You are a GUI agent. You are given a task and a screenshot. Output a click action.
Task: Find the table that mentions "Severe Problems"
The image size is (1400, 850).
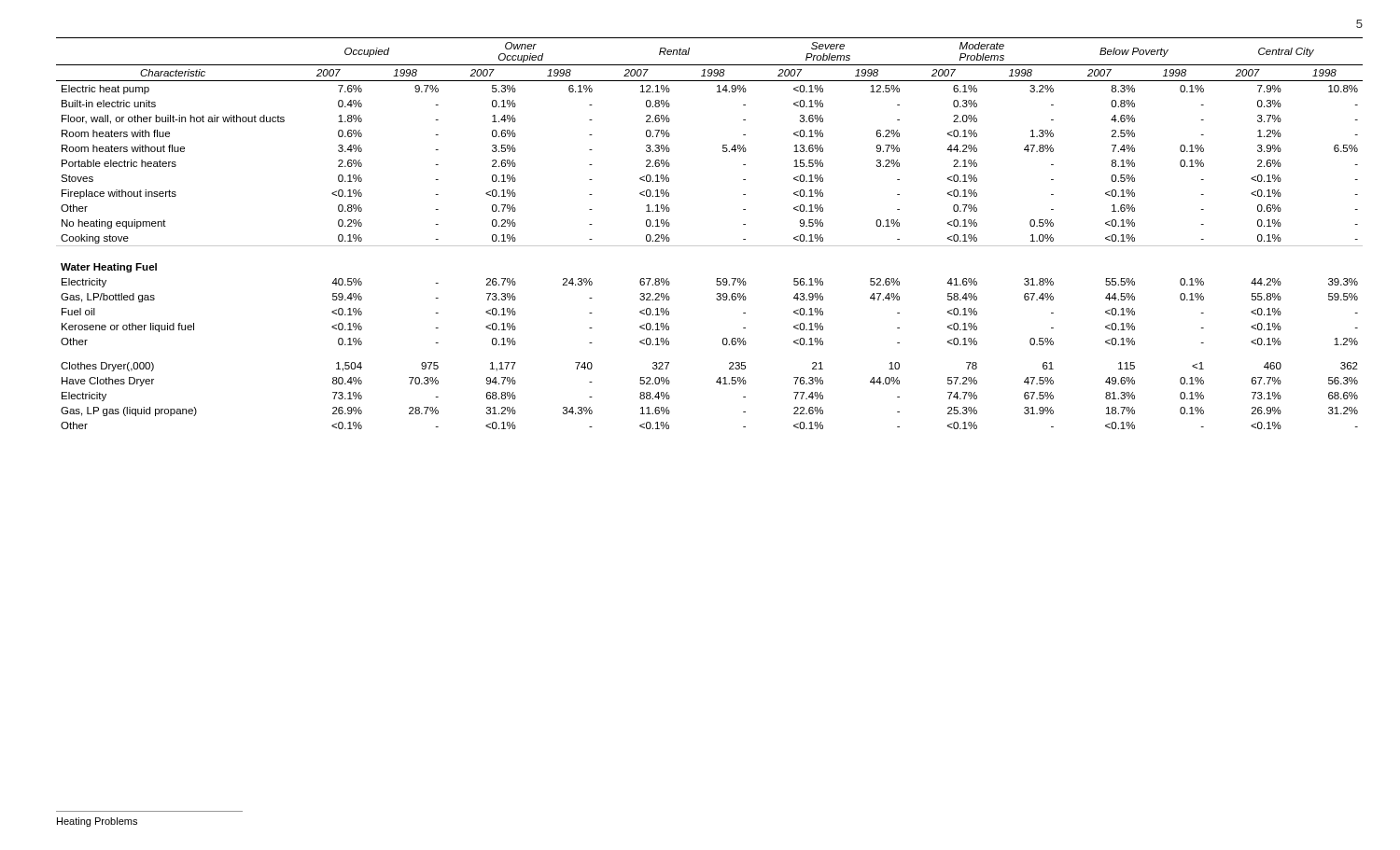(x=709, y=235)
